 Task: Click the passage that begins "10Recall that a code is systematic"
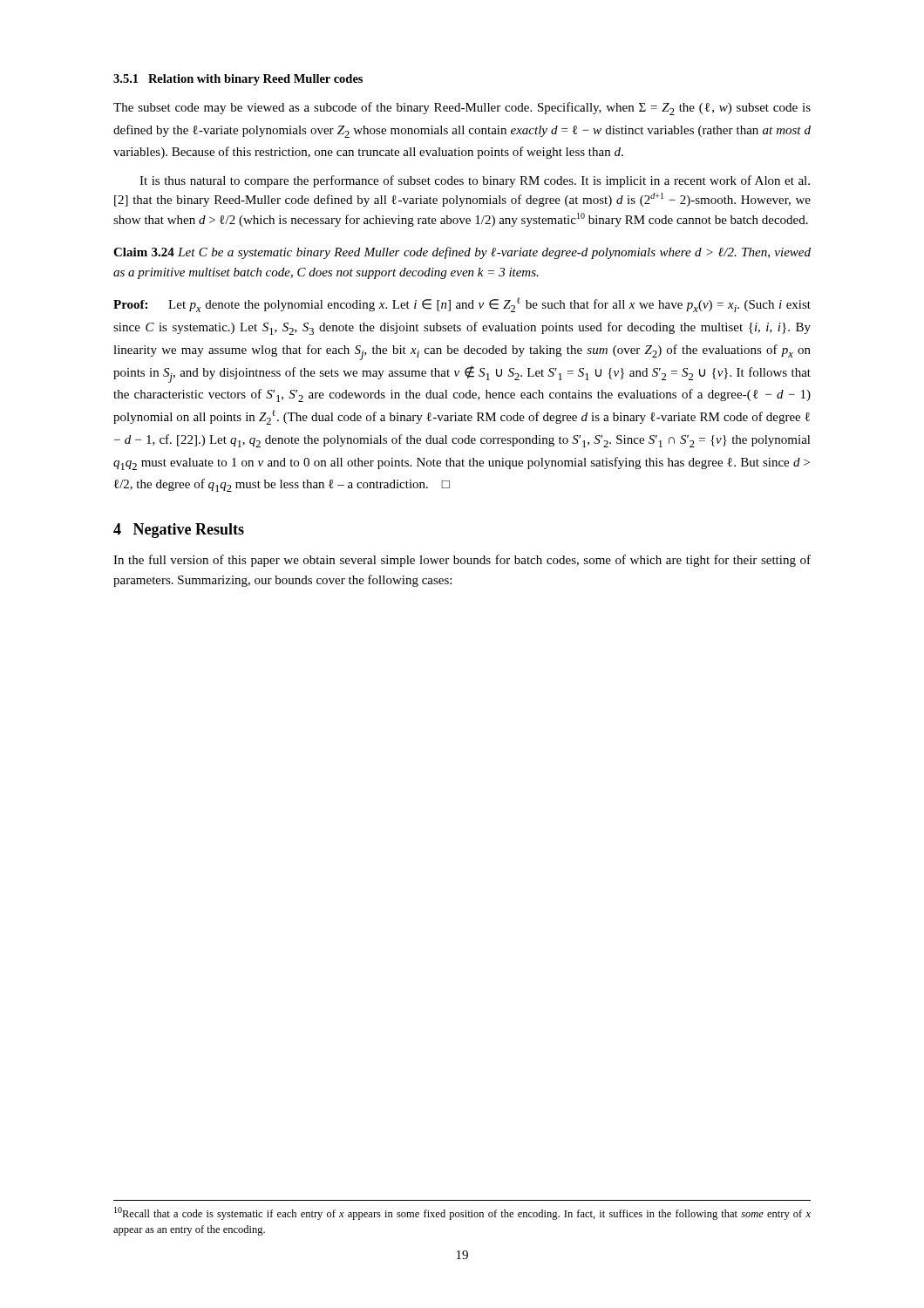pos(462,1221)
